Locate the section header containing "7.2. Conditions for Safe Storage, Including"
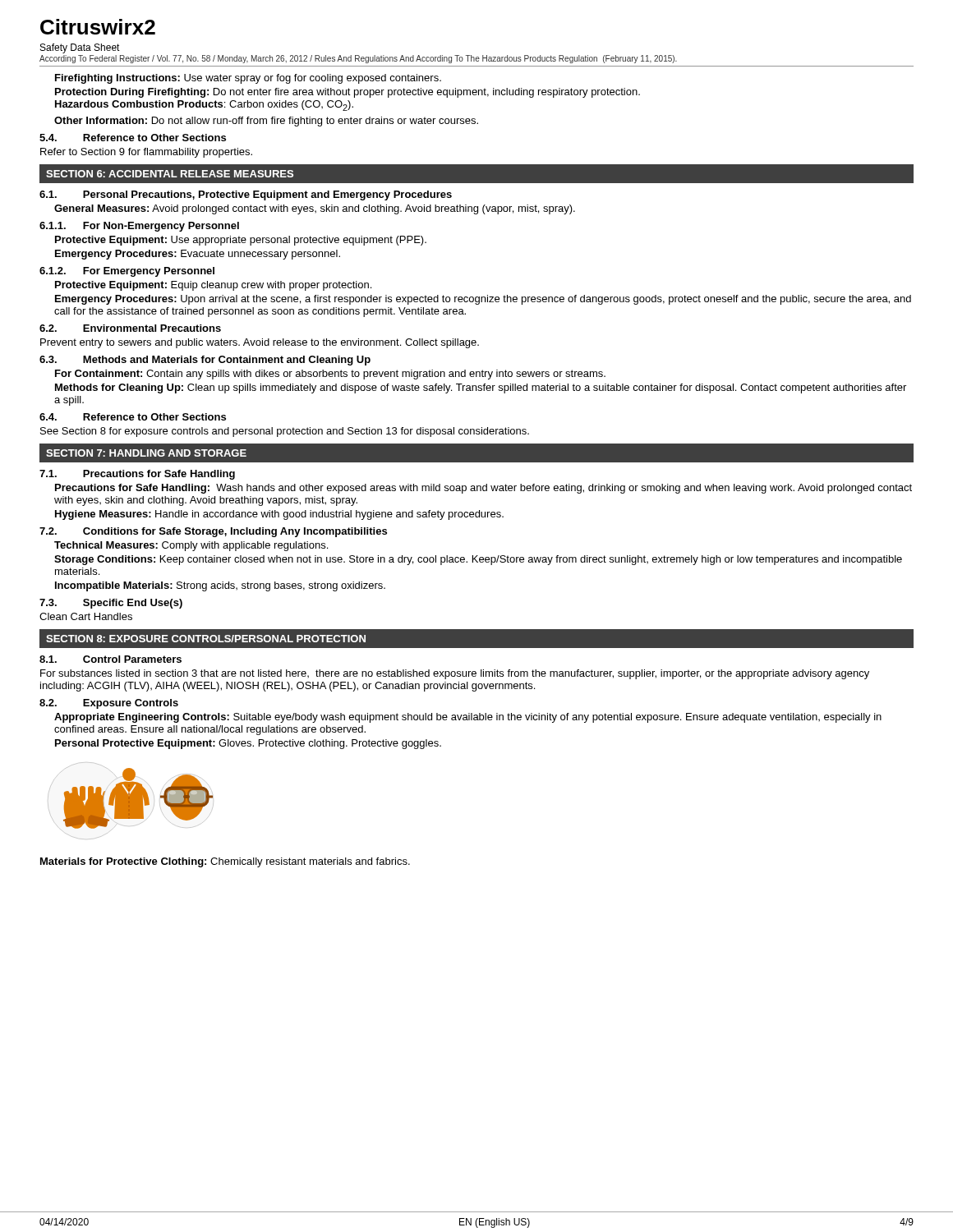The height and width of the screenshot is (1232, 953). point(213,531)
